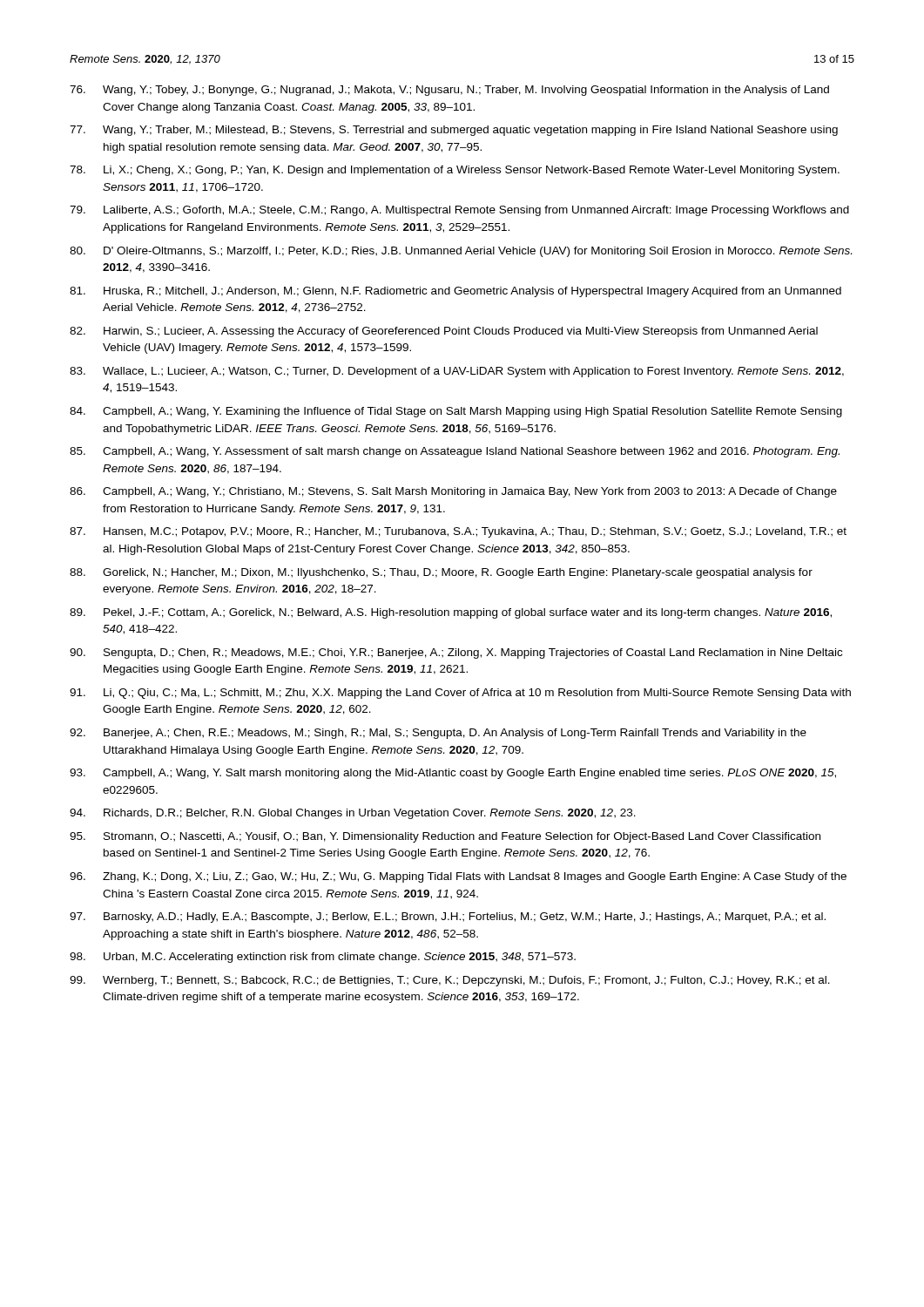Click the passage that begins "99. Wernberg, T.; Bennett, S.;"
Image resolution: width=924 pixels, height=1307 pixels.
[x=462, y=988]
